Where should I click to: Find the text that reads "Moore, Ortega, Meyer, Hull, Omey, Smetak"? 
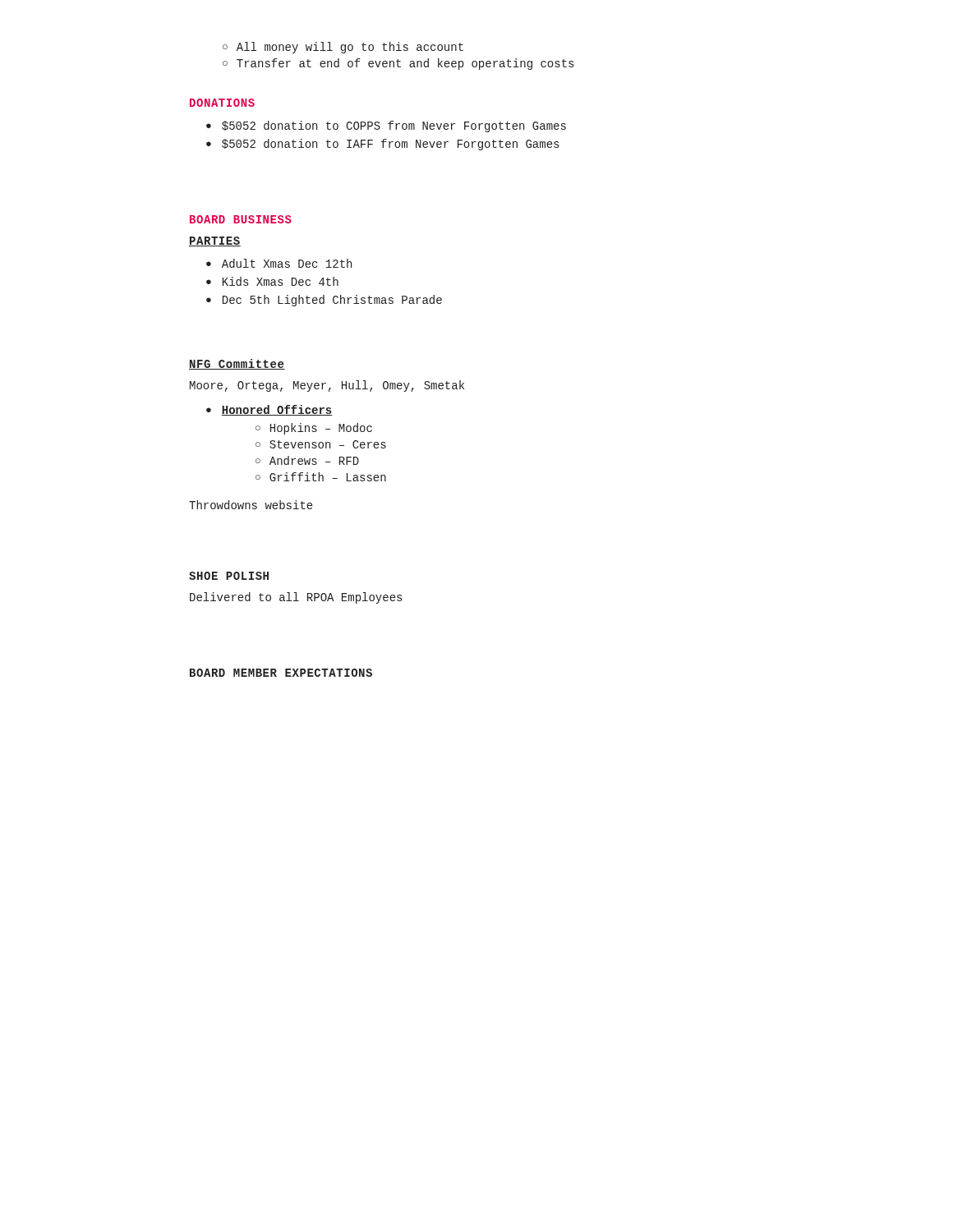click(327, 386)
